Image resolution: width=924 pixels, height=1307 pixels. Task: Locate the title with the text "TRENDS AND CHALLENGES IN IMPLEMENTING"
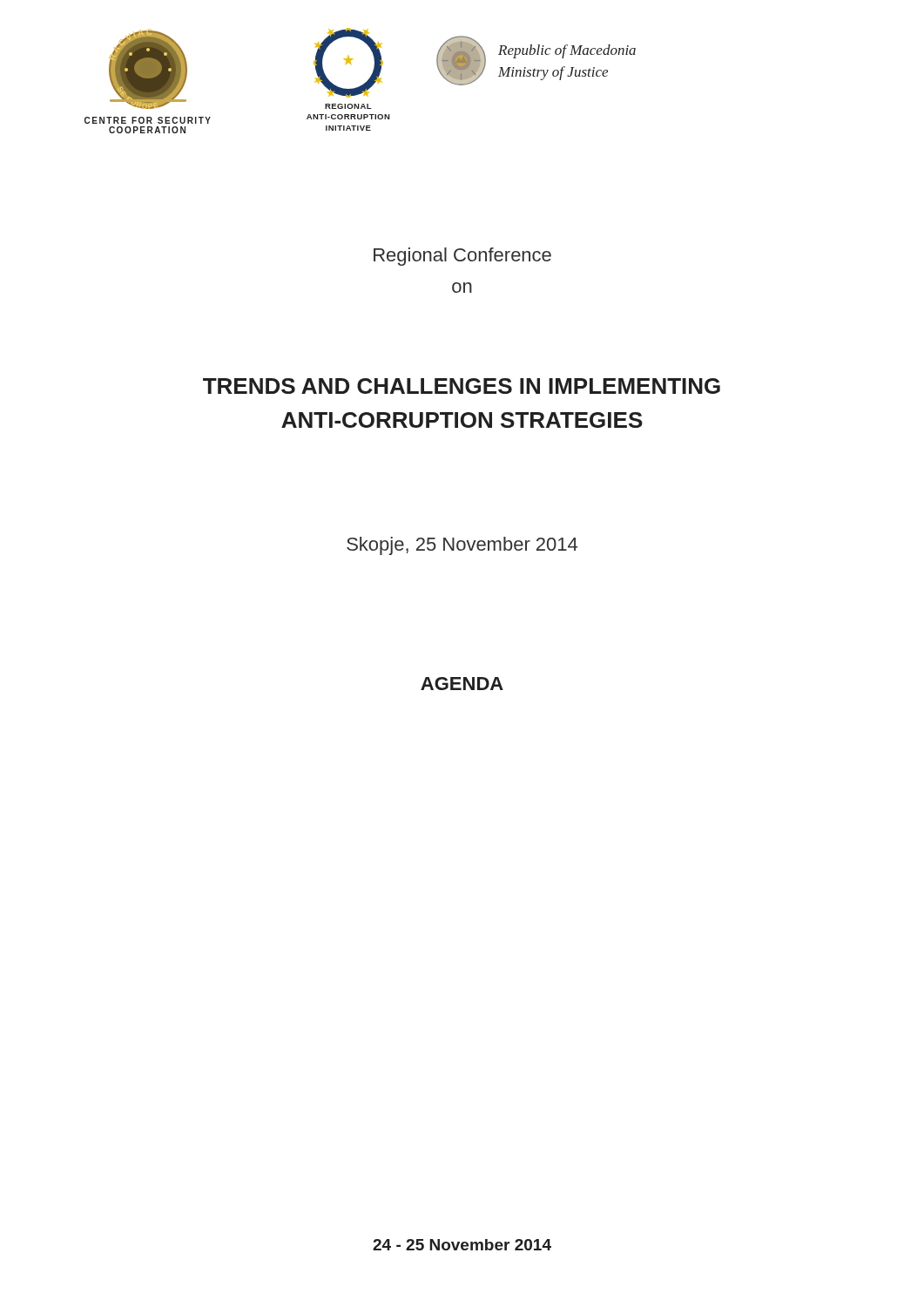coord(462,386)
